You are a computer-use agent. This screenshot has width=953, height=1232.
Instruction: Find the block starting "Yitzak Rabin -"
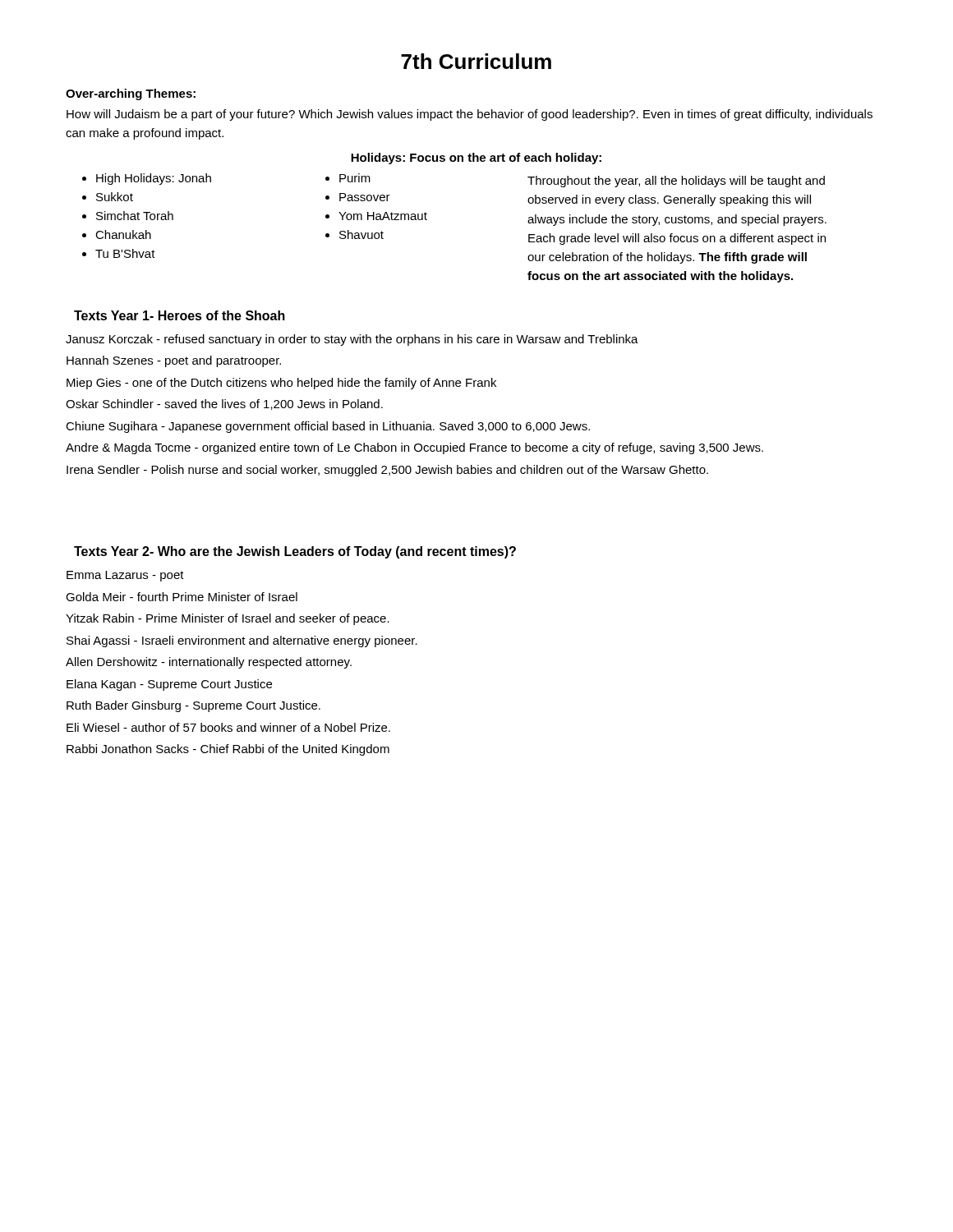click(x=228, y=618)
